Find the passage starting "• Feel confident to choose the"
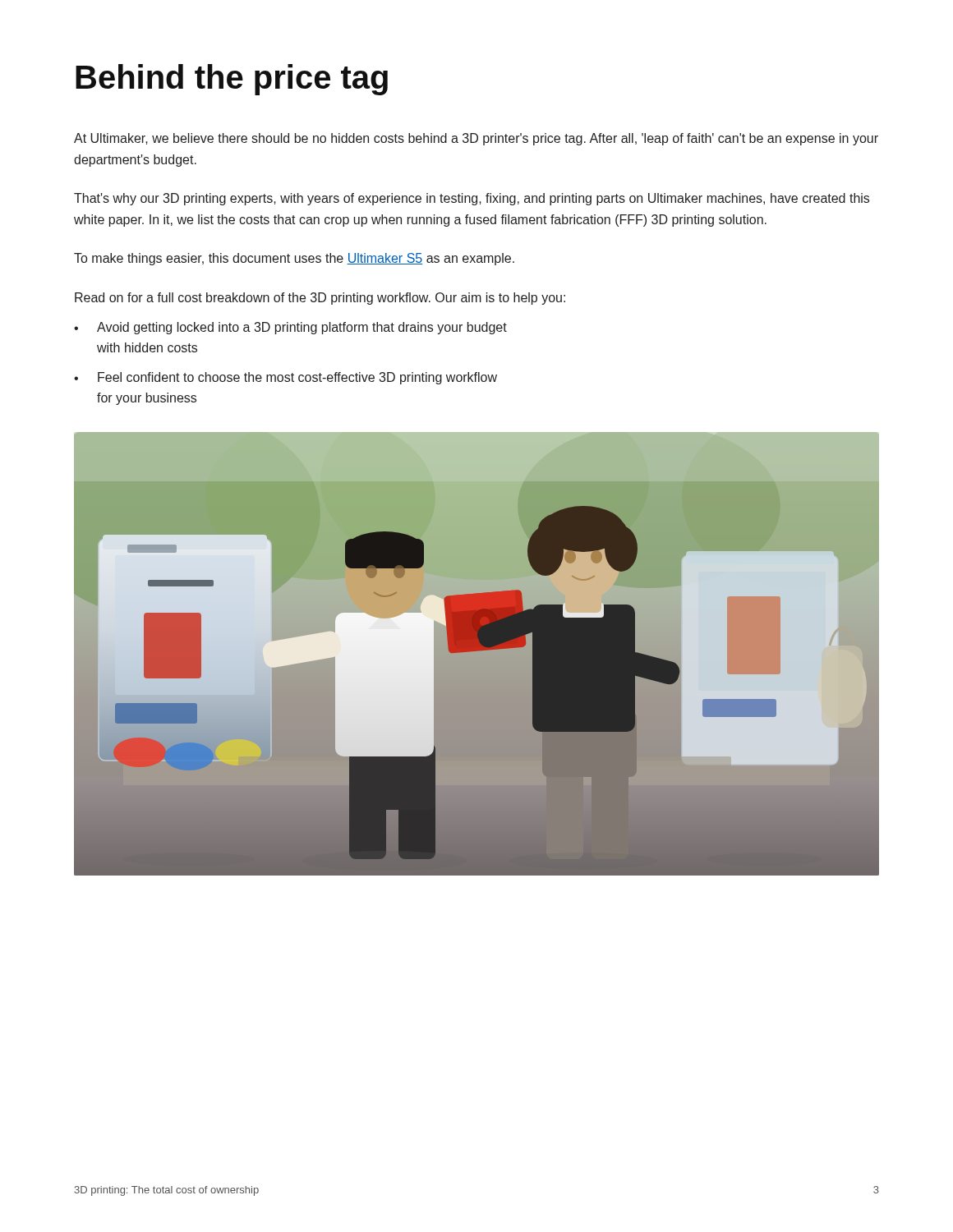 coord(476,388)
